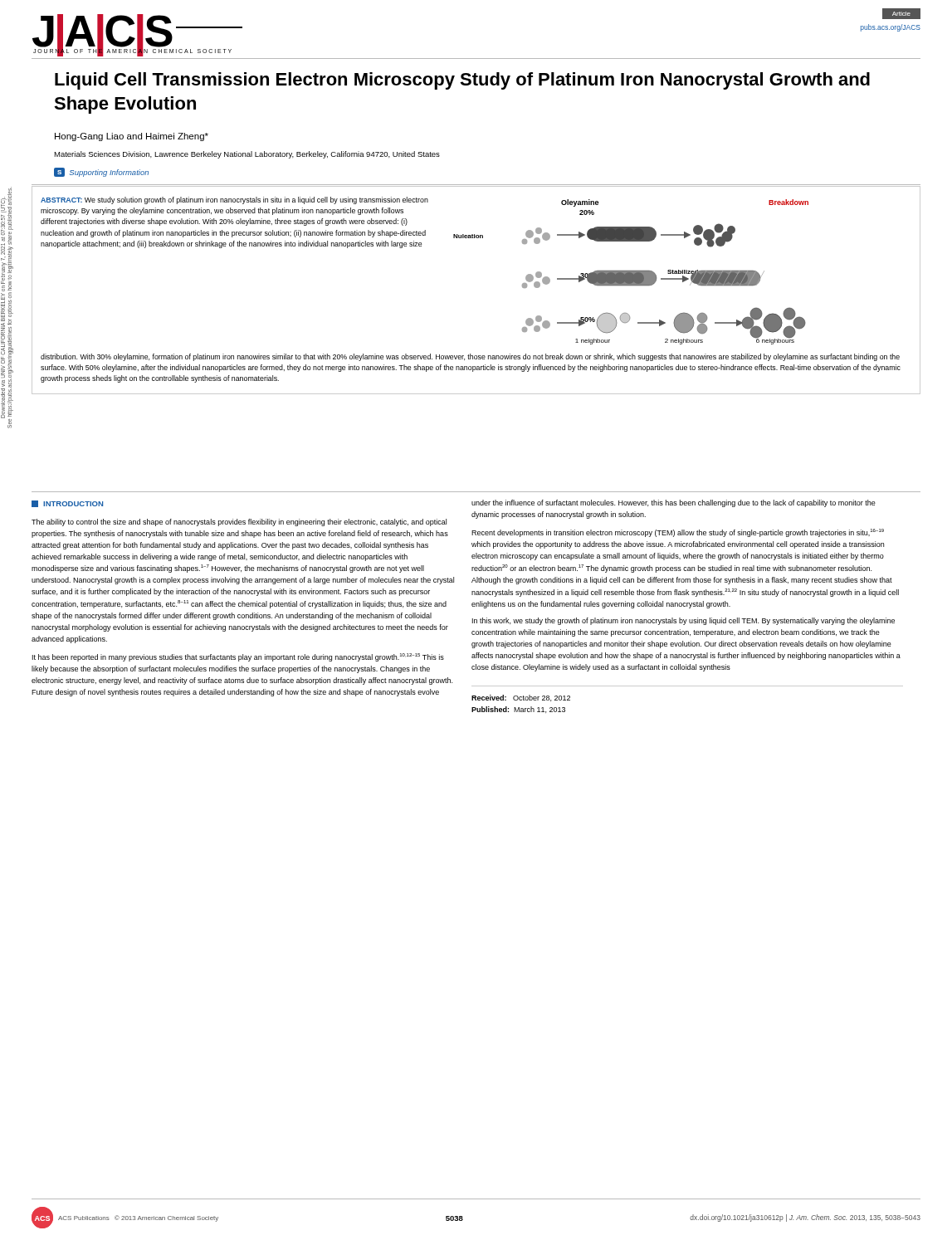Viewport: 952px width, 1245px height.
Task: Point to the element starting "Liquid Cell Transmission Electron Microscopy Study of Platinum"
Action: [x=462, y=91]
